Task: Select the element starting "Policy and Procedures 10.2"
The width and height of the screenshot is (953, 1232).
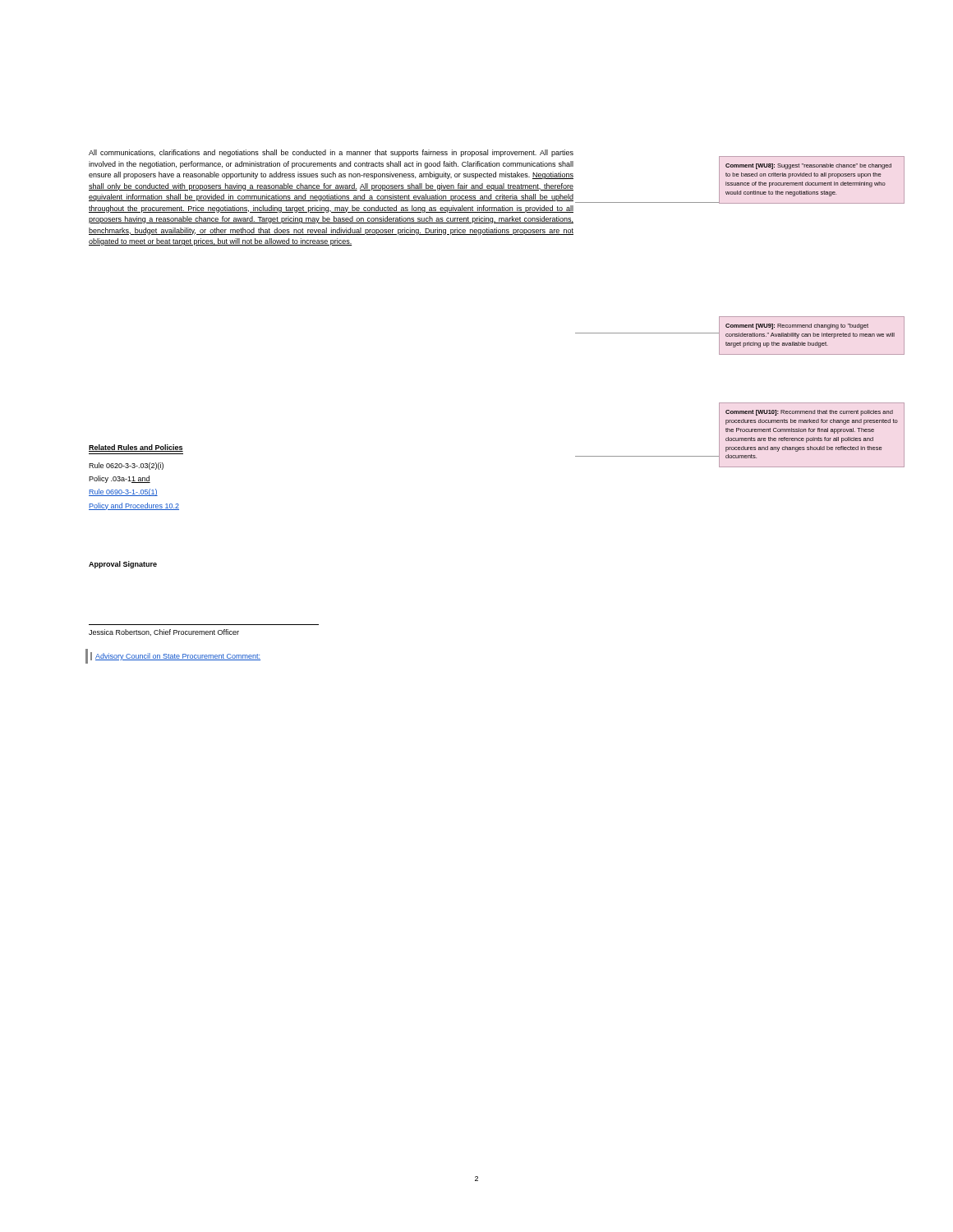Action: (134, 506)
